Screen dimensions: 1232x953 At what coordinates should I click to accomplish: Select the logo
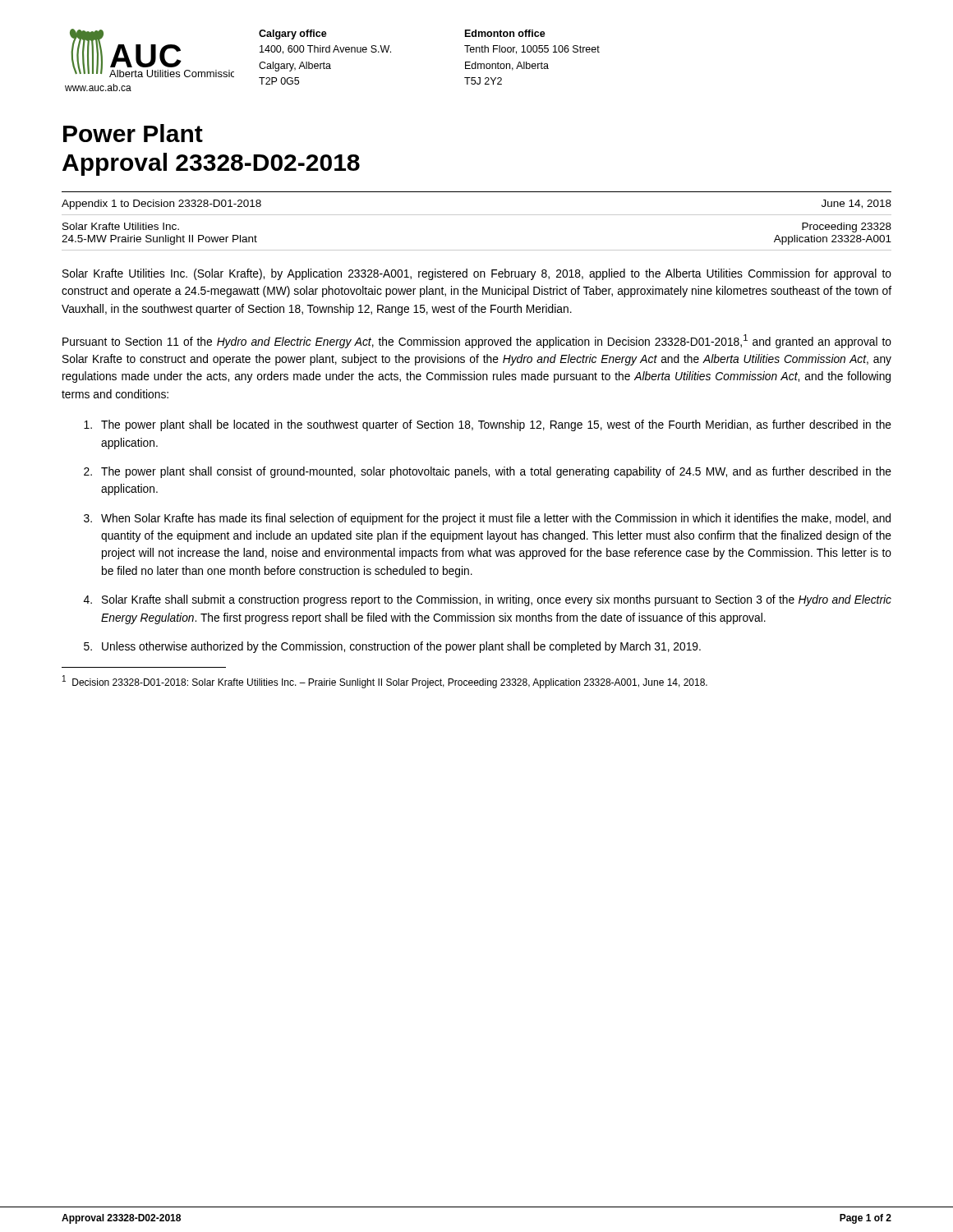pos(152,60)
